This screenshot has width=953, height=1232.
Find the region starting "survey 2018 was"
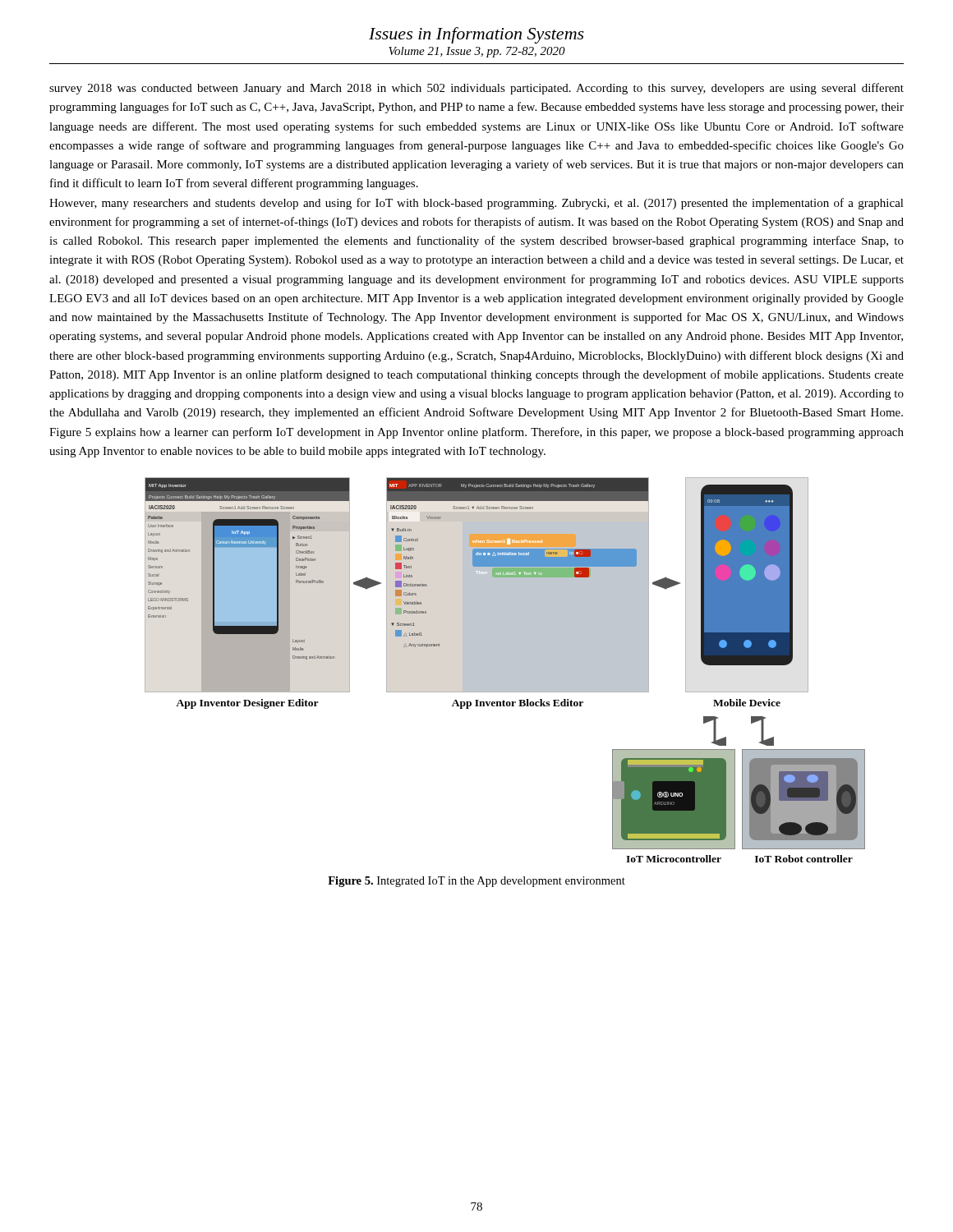tap(476, 269)
